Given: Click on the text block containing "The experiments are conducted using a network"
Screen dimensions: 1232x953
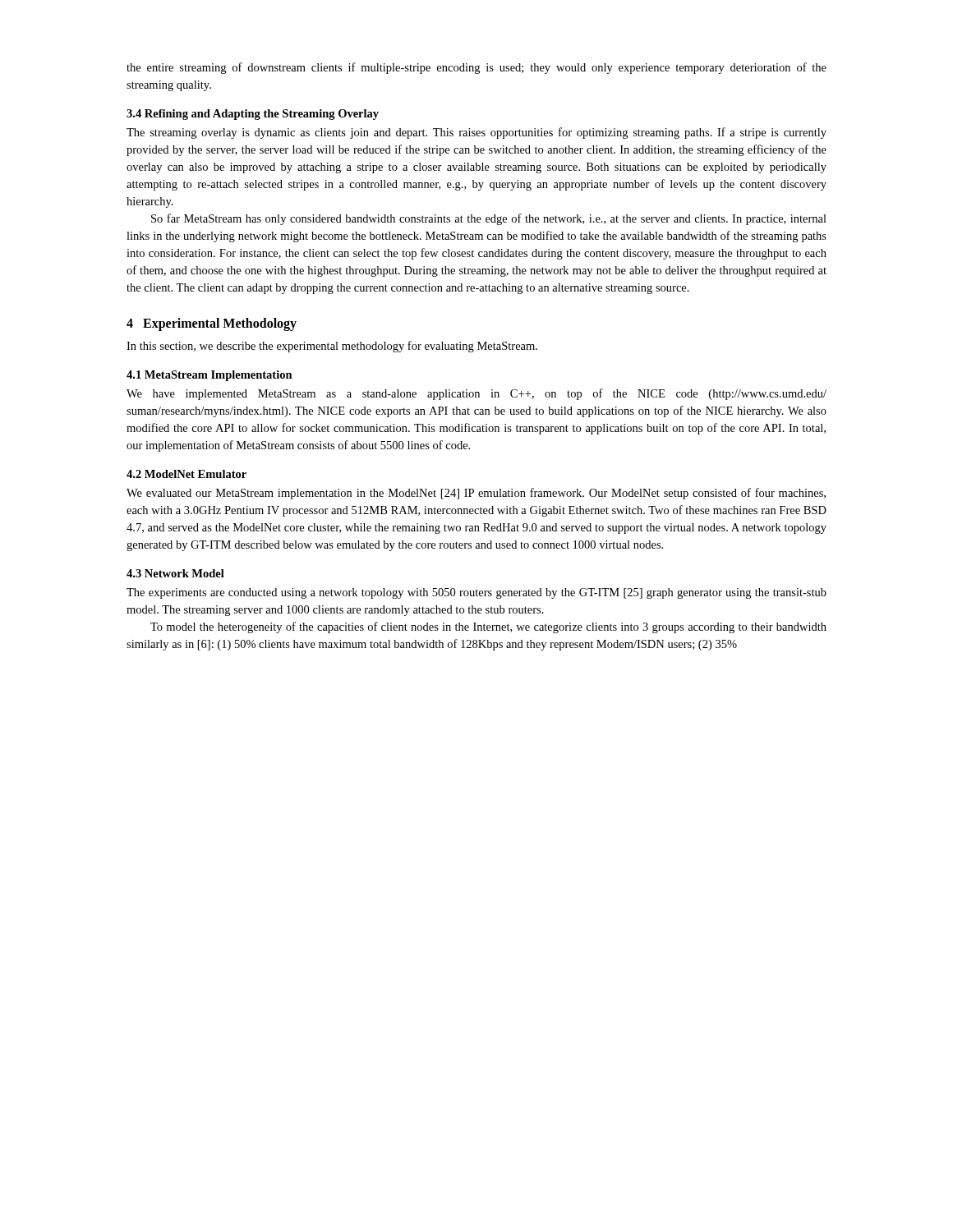Looking at the screenshot, I should pyautogui.click(x=476, y=619).
